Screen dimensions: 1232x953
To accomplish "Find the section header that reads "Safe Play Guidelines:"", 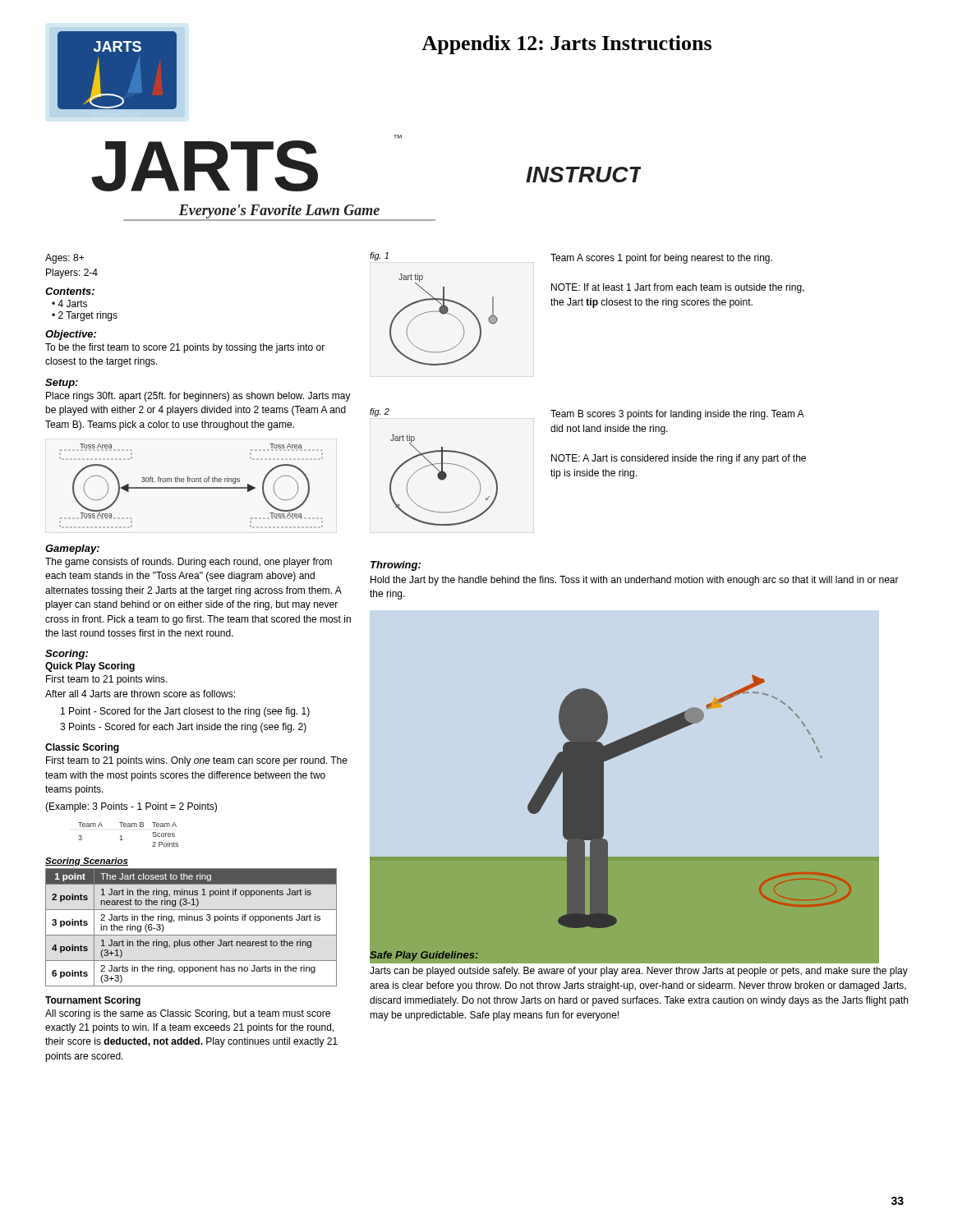I will (424, 955).
